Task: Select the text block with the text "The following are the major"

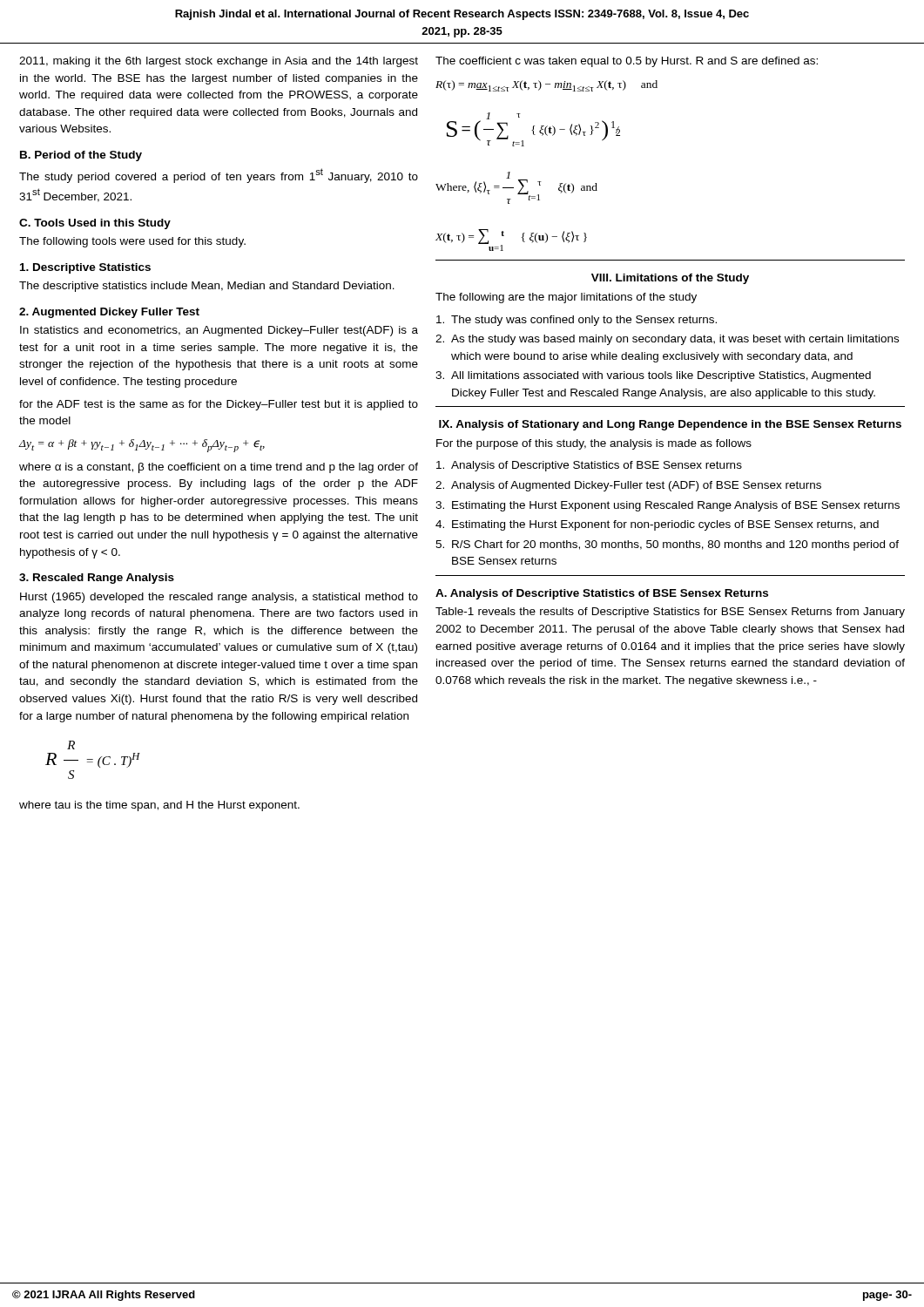Action: tap(566, 297)
